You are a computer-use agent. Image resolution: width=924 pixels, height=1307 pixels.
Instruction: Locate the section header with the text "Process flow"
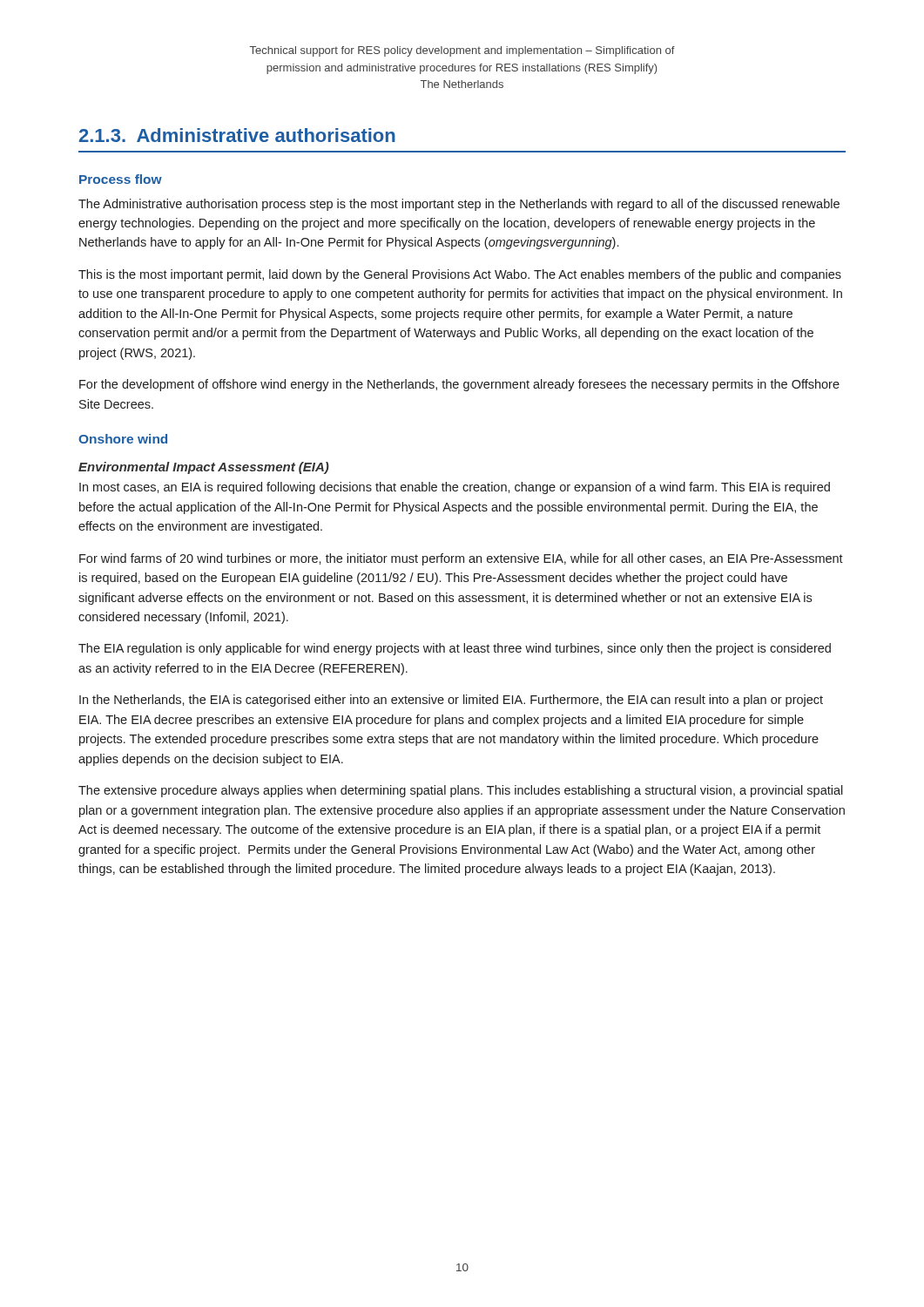[120, 179]
